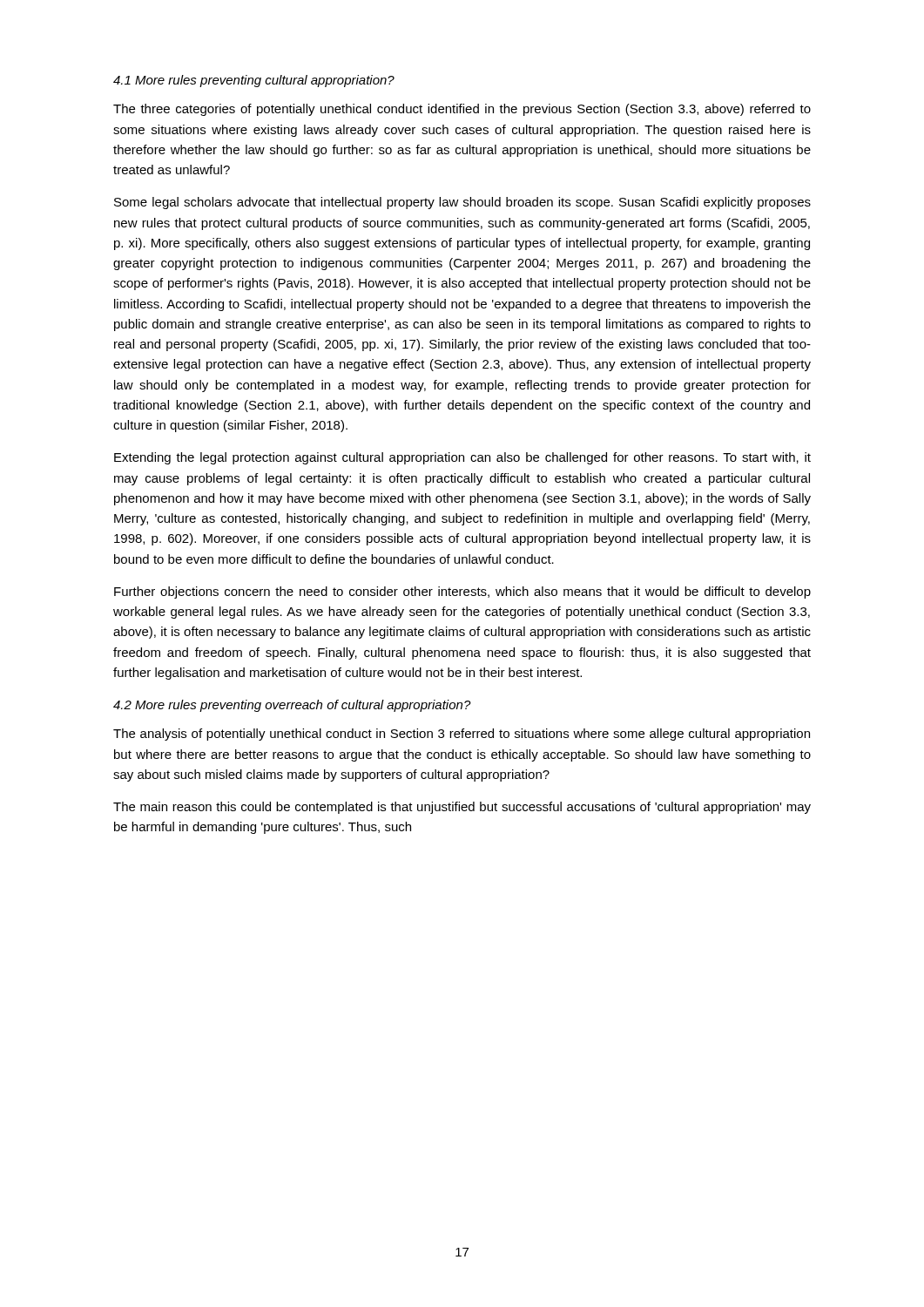This screenshot has height=1307, width=924.
Task: Click on the text starting "4.1 More rules preventing cultural appropriation?"
Action: pyautogui.click(x=254, y=80)
